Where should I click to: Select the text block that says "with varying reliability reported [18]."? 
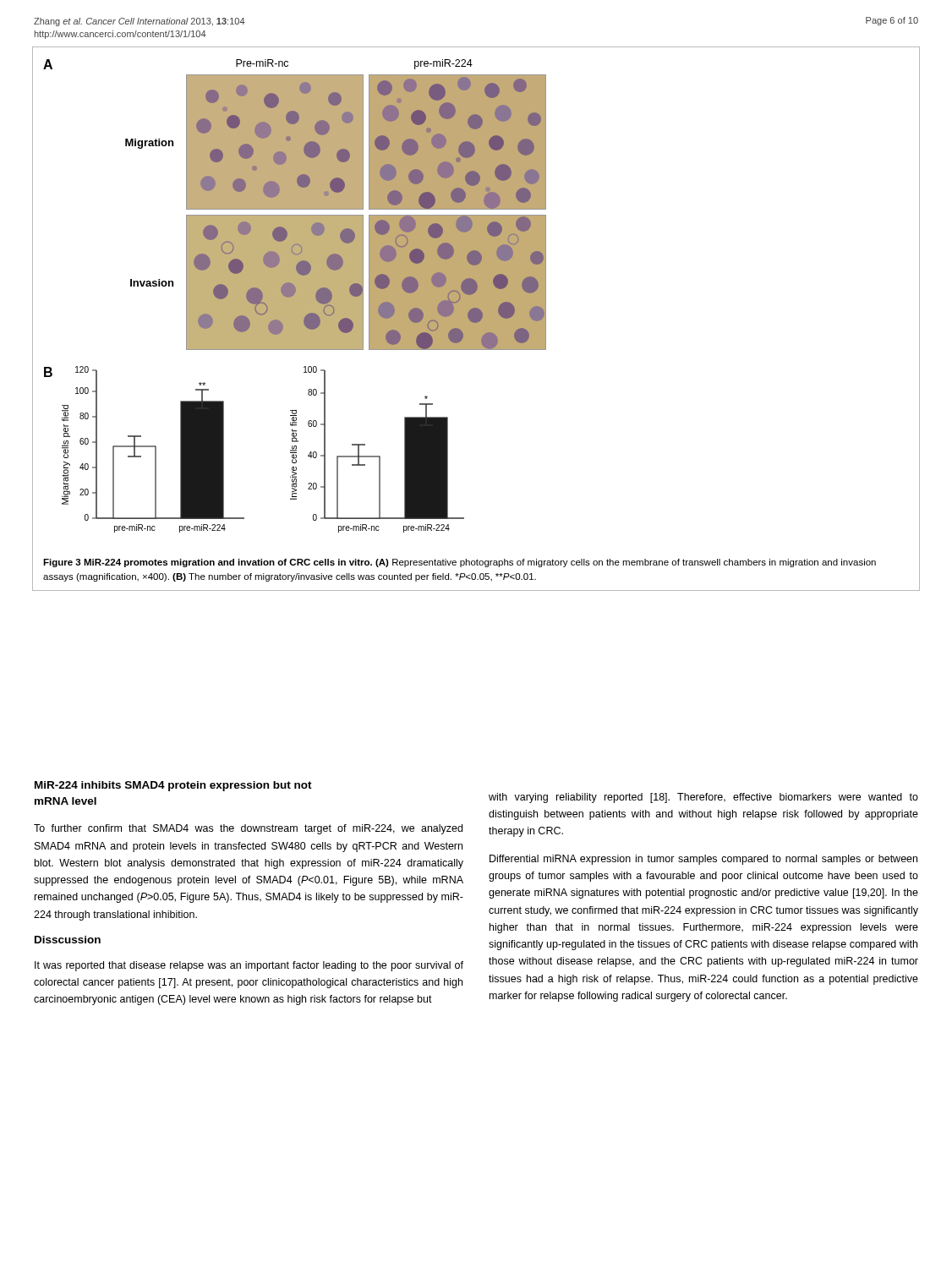click(x=703, y=896)
